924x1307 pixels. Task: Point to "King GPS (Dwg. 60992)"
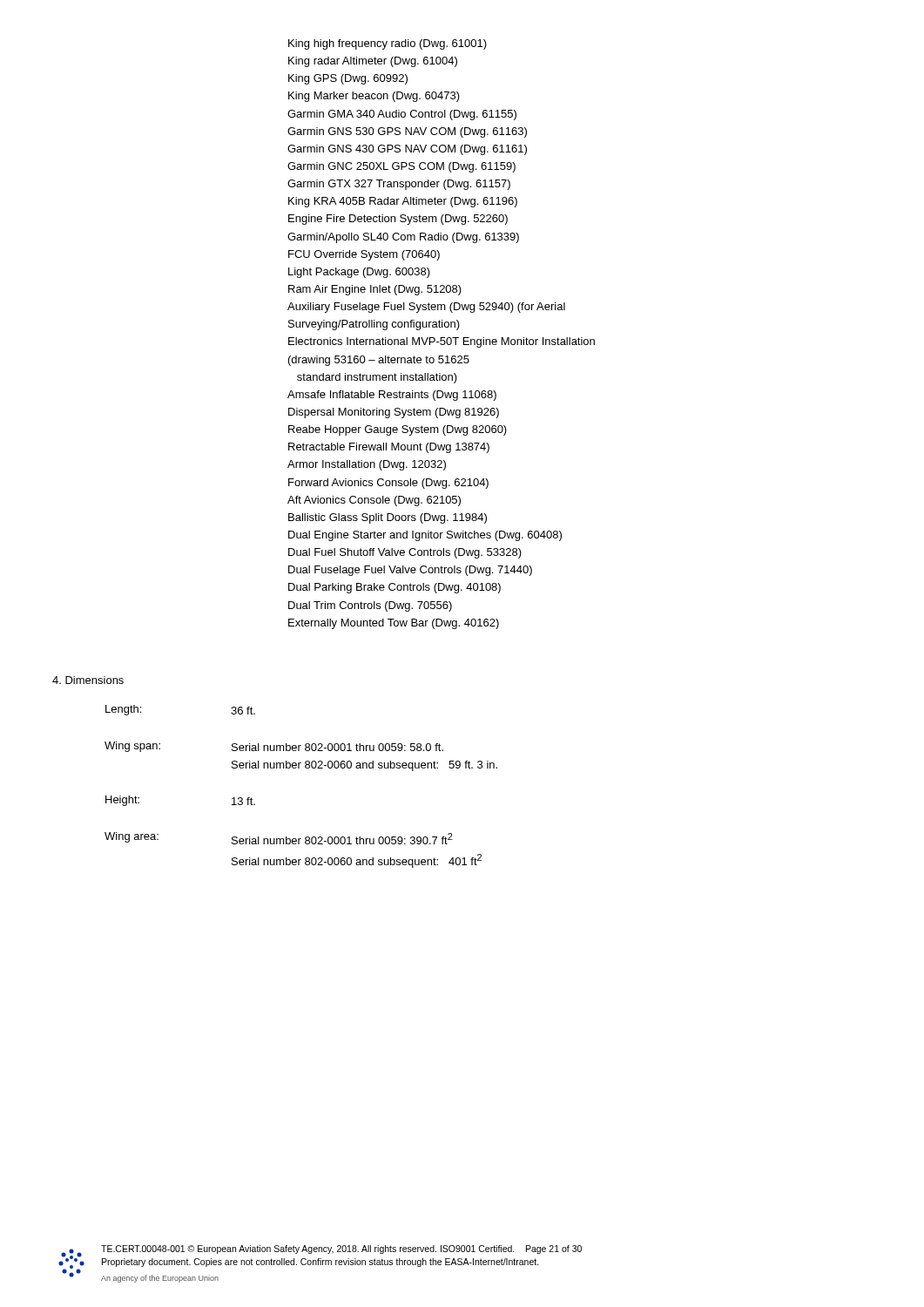[x=348, y=78]
